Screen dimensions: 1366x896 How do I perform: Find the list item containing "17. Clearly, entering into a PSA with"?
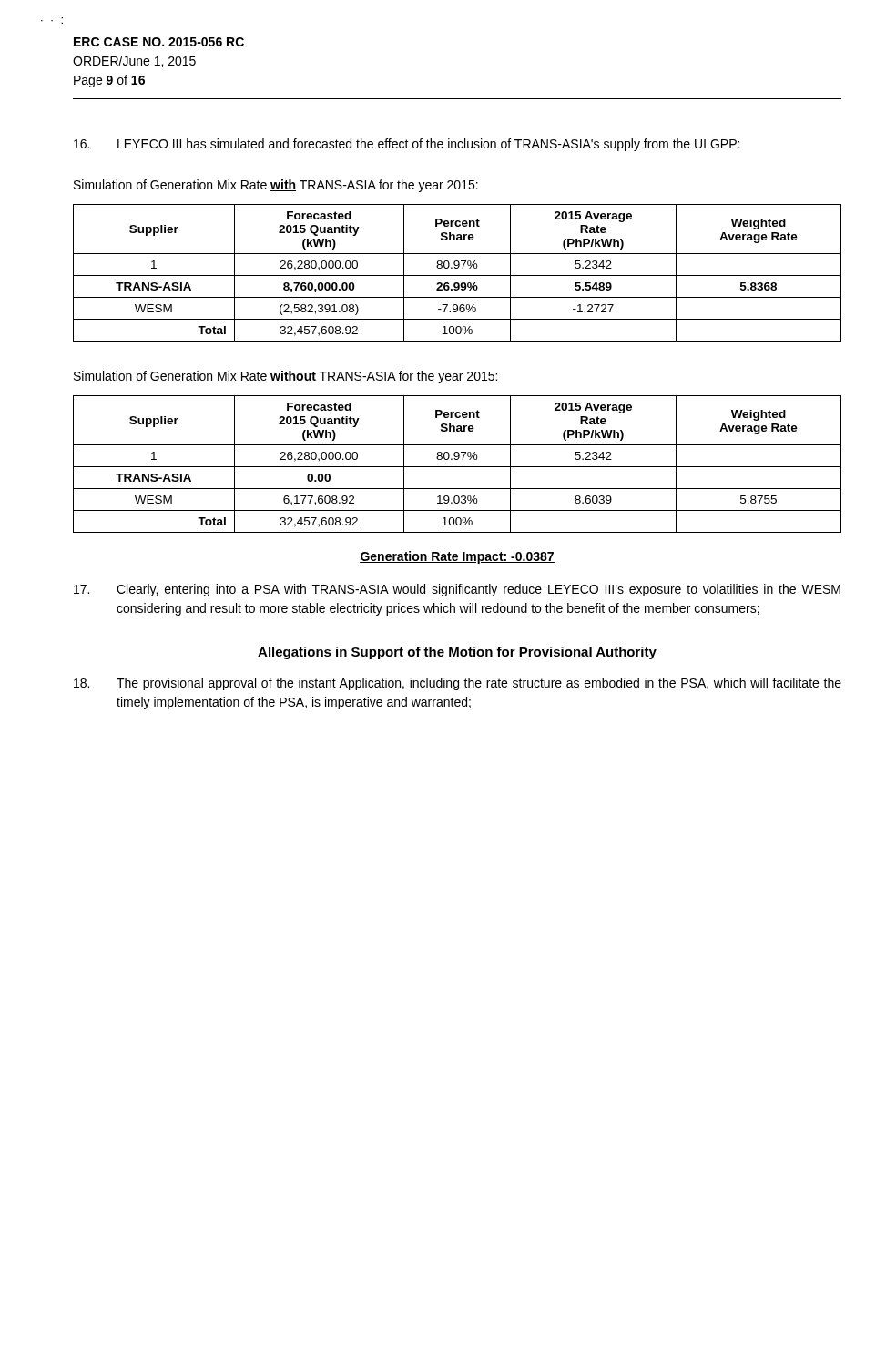(457, 599)
